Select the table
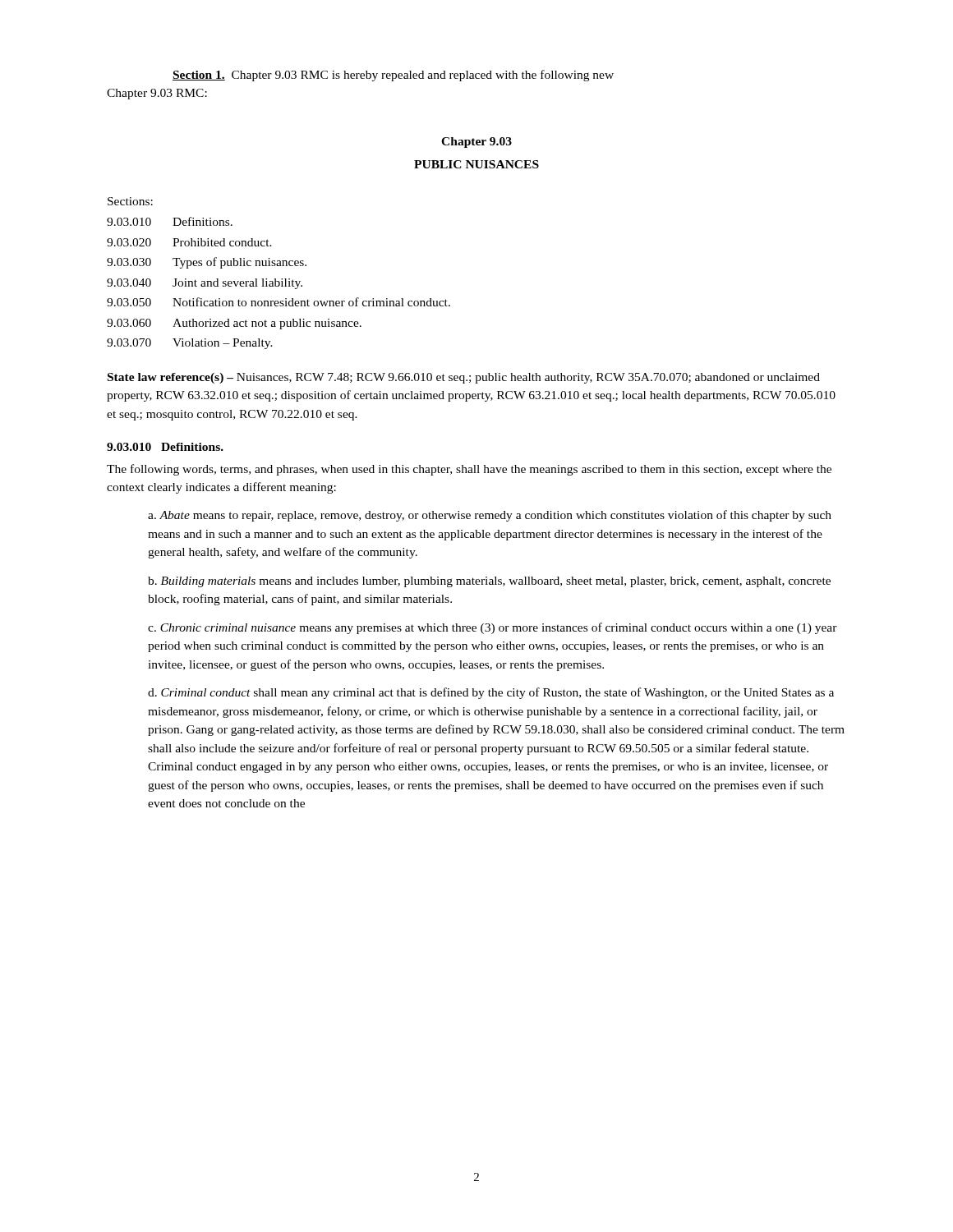This screenshot has height=1232, width=953. 476,282
